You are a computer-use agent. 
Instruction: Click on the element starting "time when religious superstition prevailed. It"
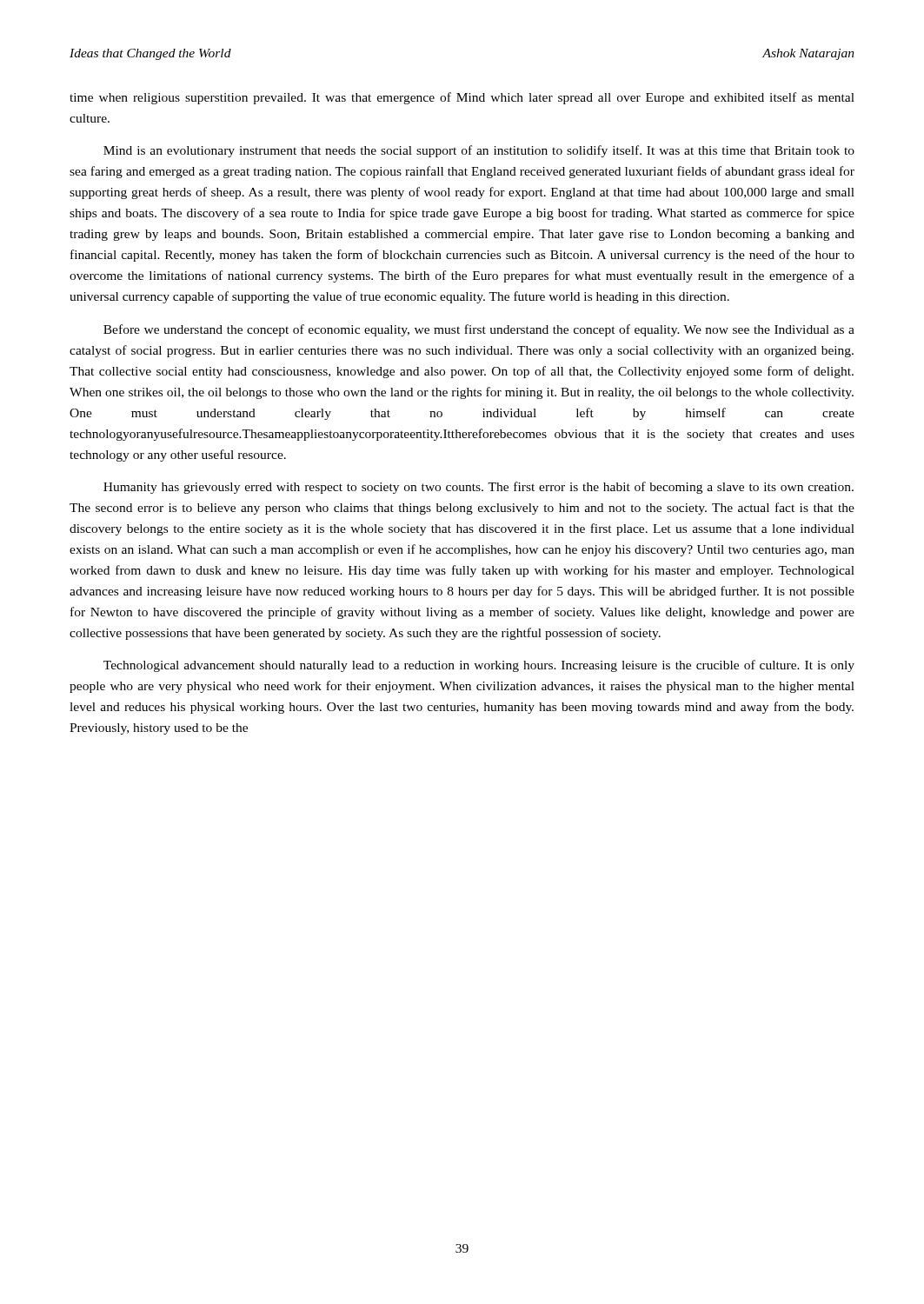[462, 107]
